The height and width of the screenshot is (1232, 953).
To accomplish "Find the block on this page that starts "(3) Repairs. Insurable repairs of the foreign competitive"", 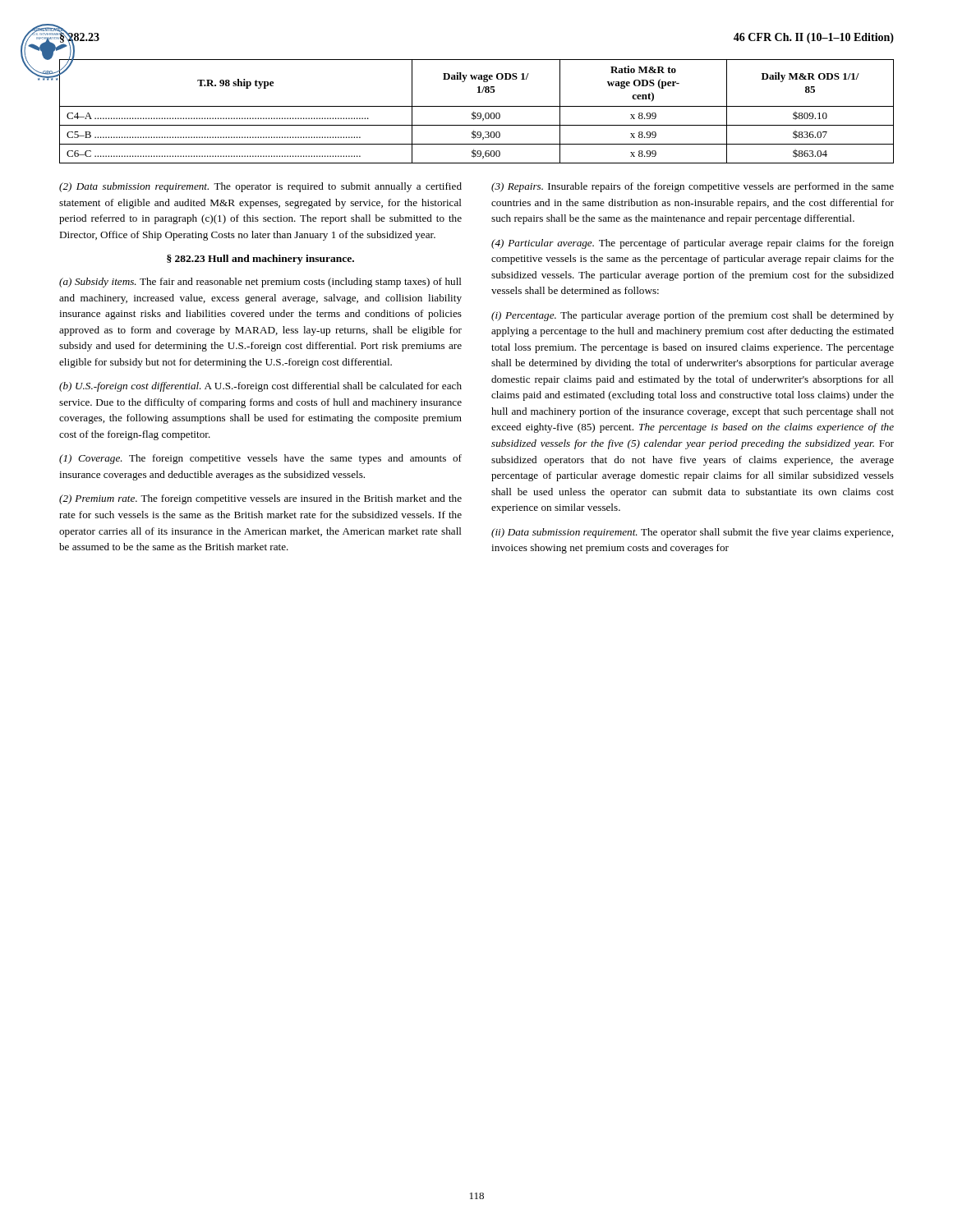I will (x=693, y=202).
